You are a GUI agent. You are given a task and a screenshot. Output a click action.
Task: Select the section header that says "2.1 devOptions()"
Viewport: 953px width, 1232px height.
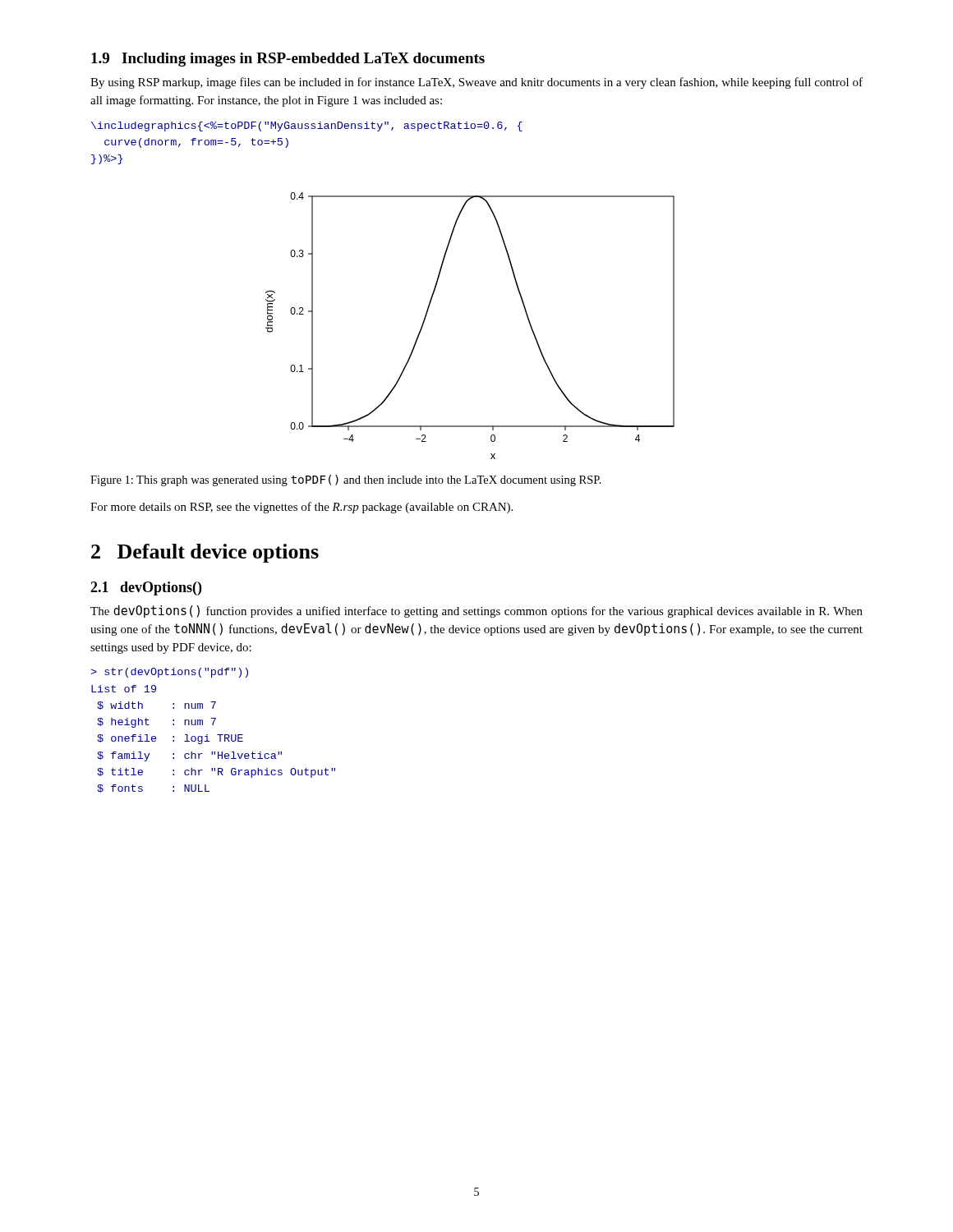(146, 588)
